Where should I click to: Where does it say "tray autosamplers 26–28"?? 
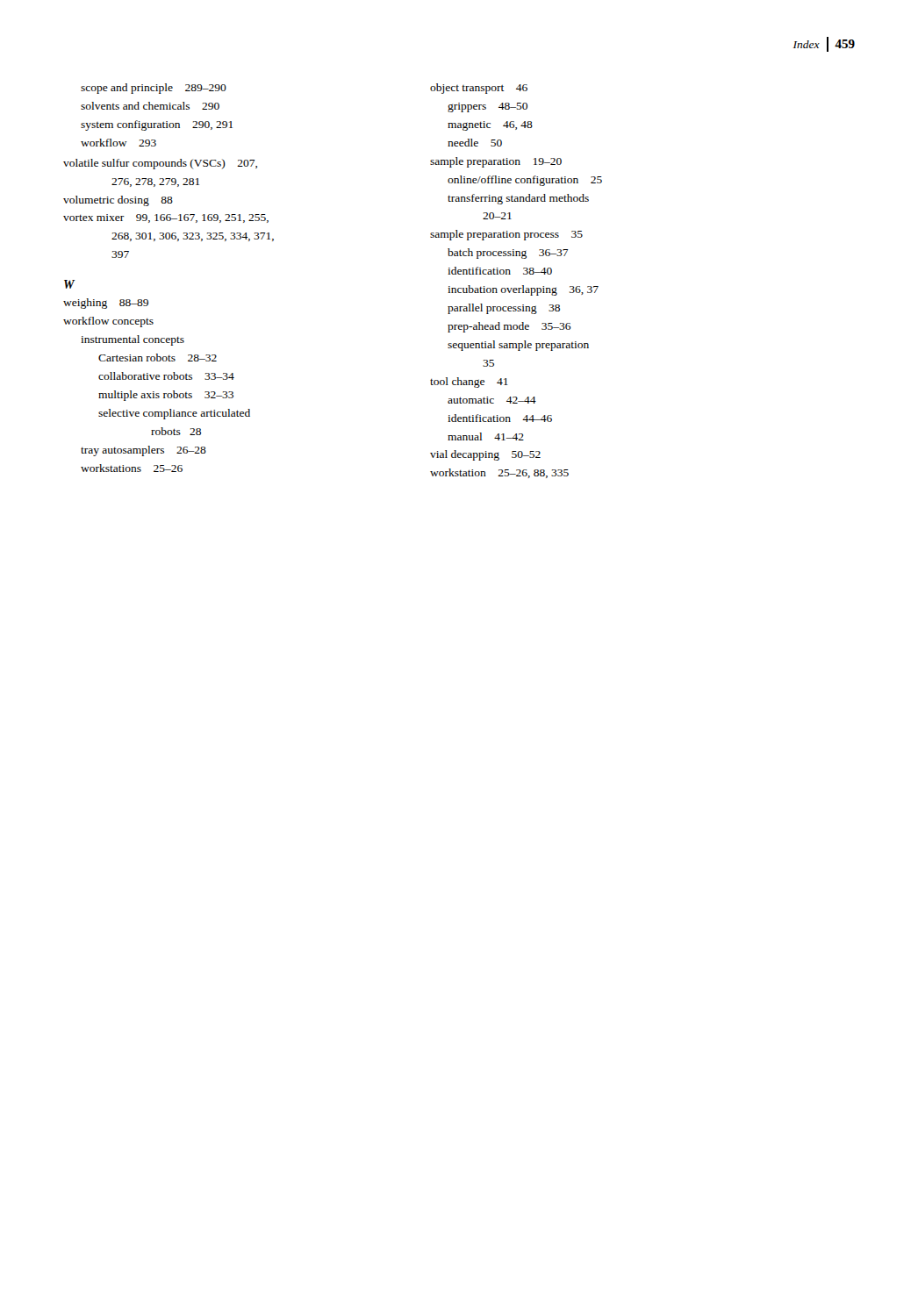pyautogui.click(x=143, y=451)
